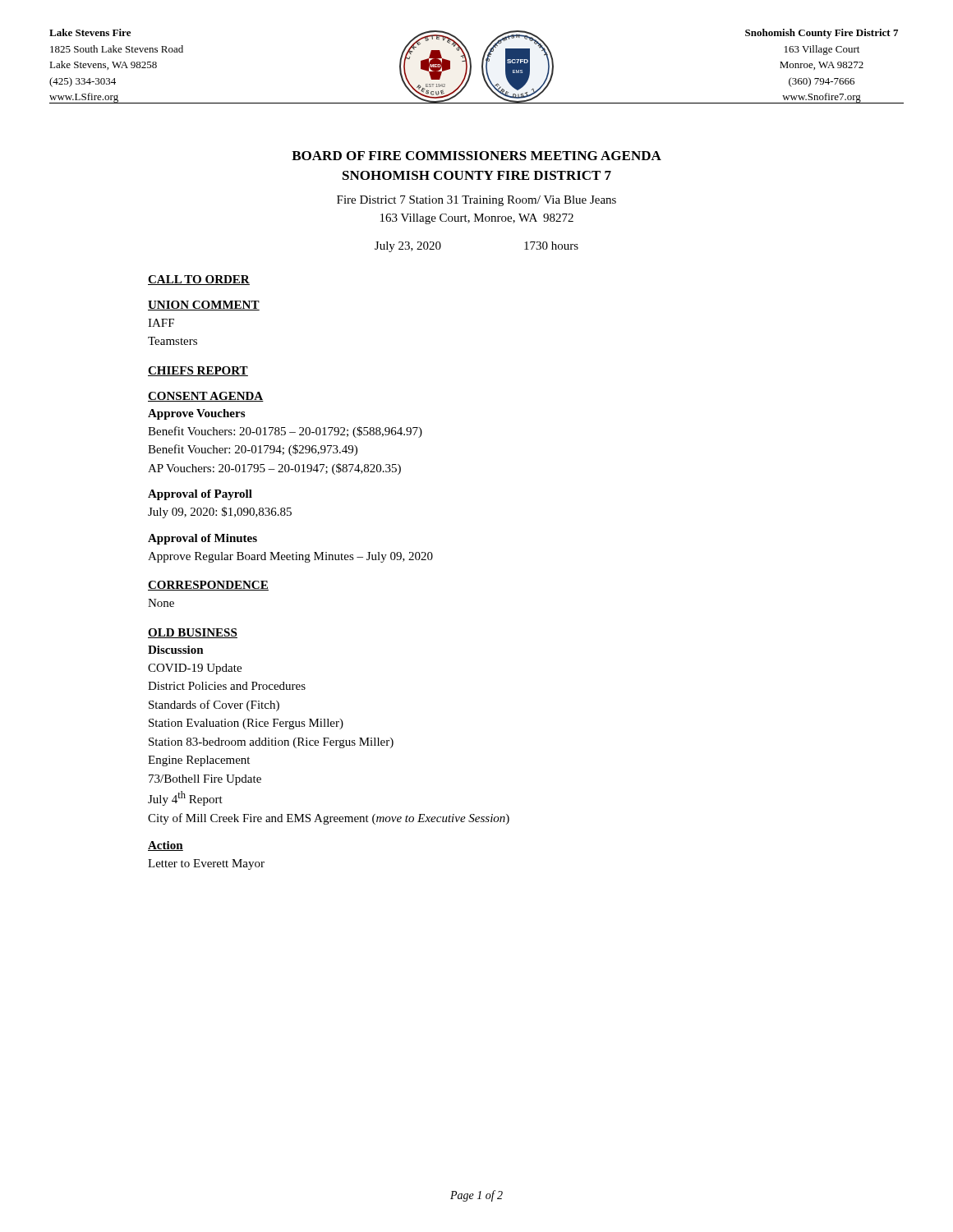
Task: Locate the region starting "Letter to Everett Mayor"
Action: coord(206,863)
